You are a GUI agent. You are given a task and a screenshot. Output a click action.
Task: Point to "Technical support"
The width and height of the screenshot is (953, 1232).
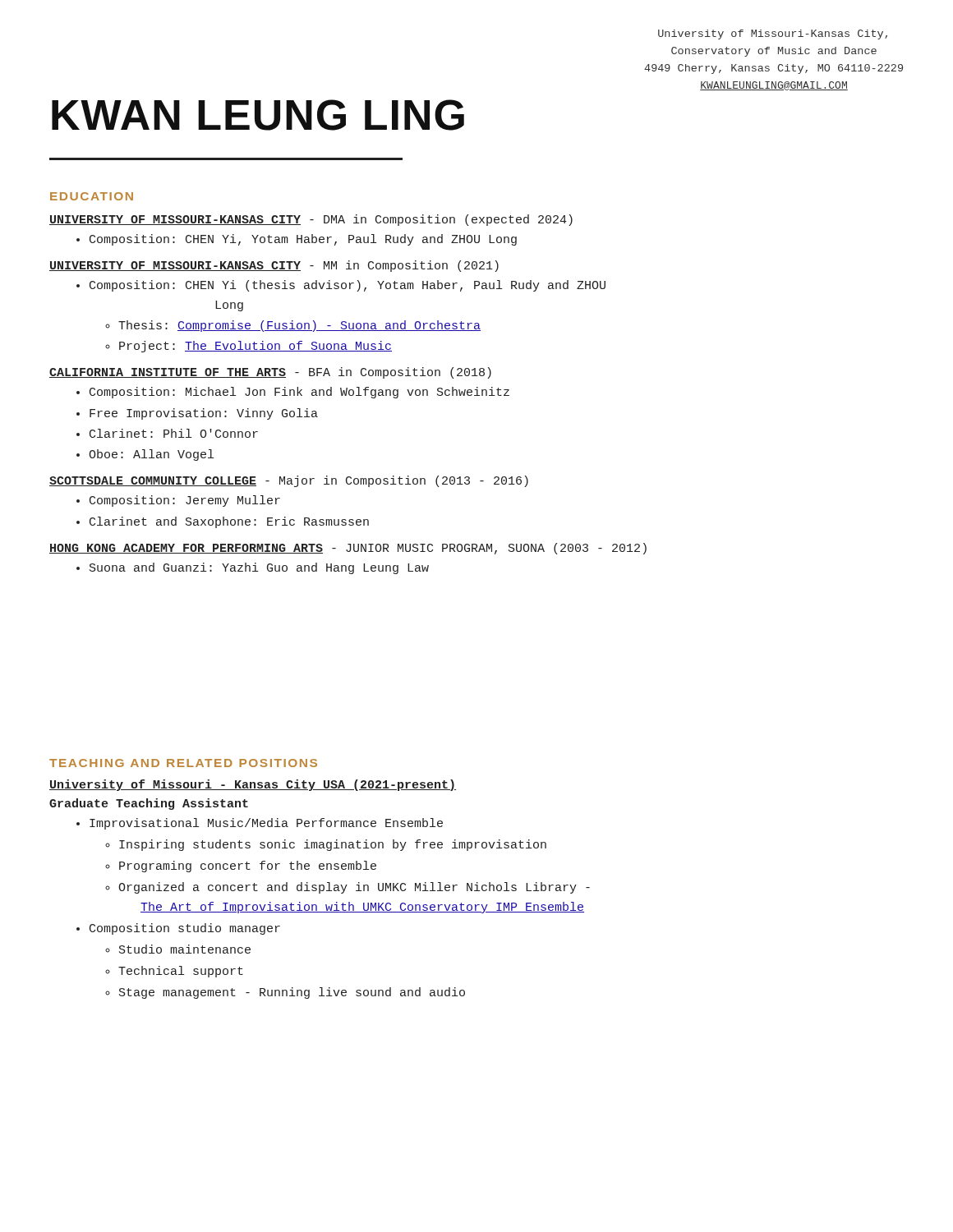pos(181,972)
